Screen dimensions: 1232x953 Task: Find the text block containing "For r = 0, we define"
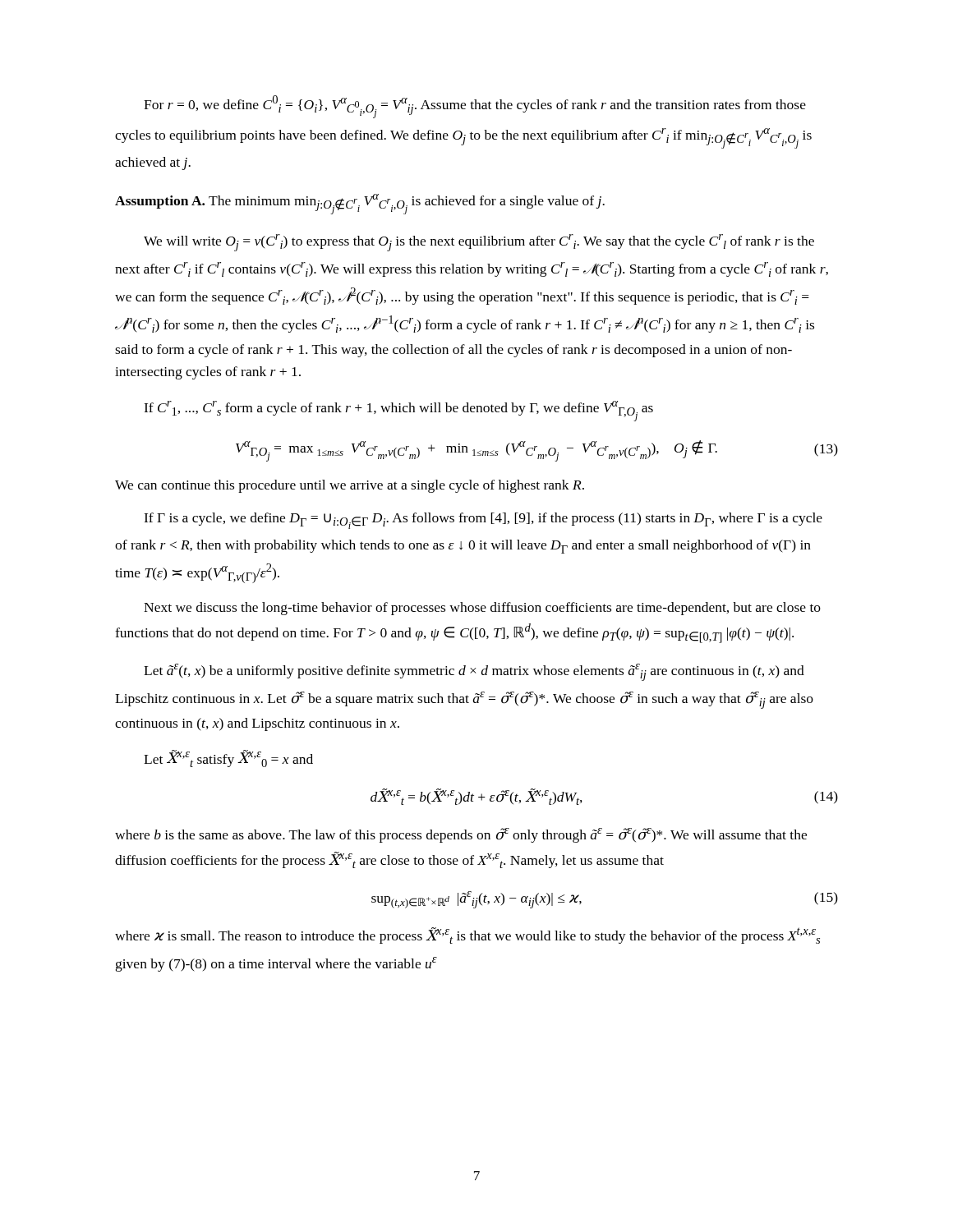[x=476, y=132]
